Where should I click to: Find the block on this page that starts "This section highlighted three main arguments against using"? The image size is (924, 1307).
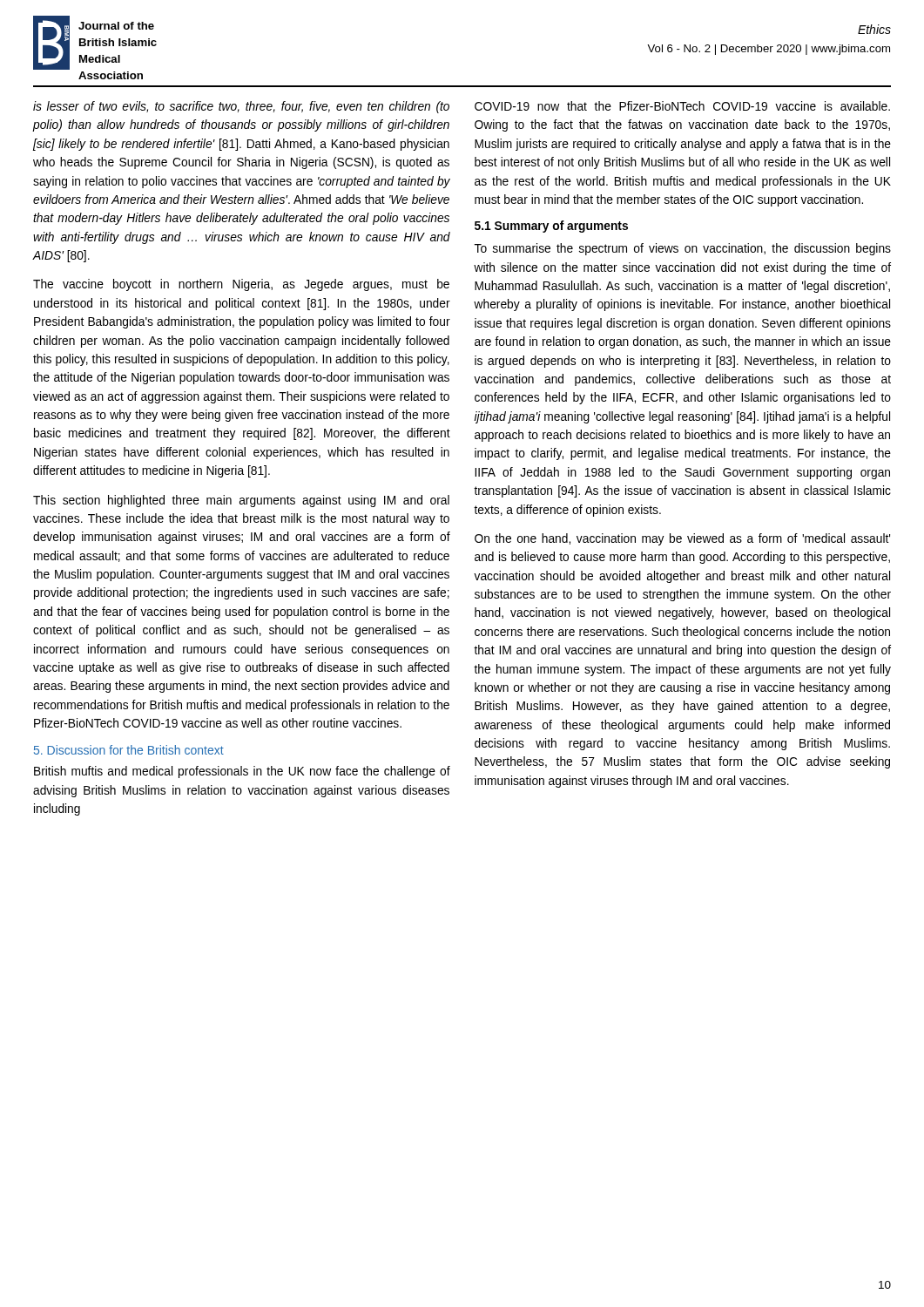[x=241, y=612]
